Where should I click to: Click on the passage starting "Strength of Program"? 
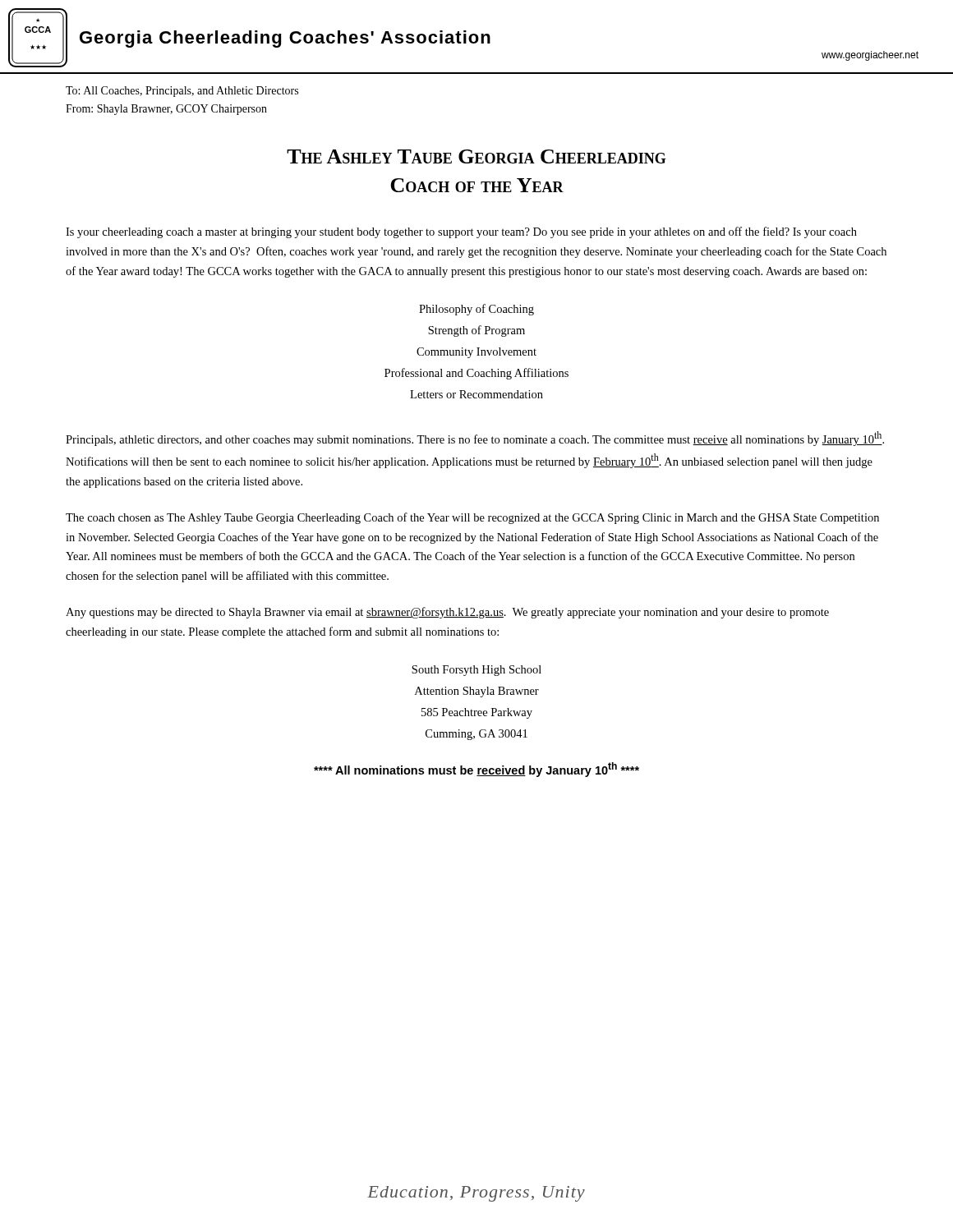[x=476, y=330]
